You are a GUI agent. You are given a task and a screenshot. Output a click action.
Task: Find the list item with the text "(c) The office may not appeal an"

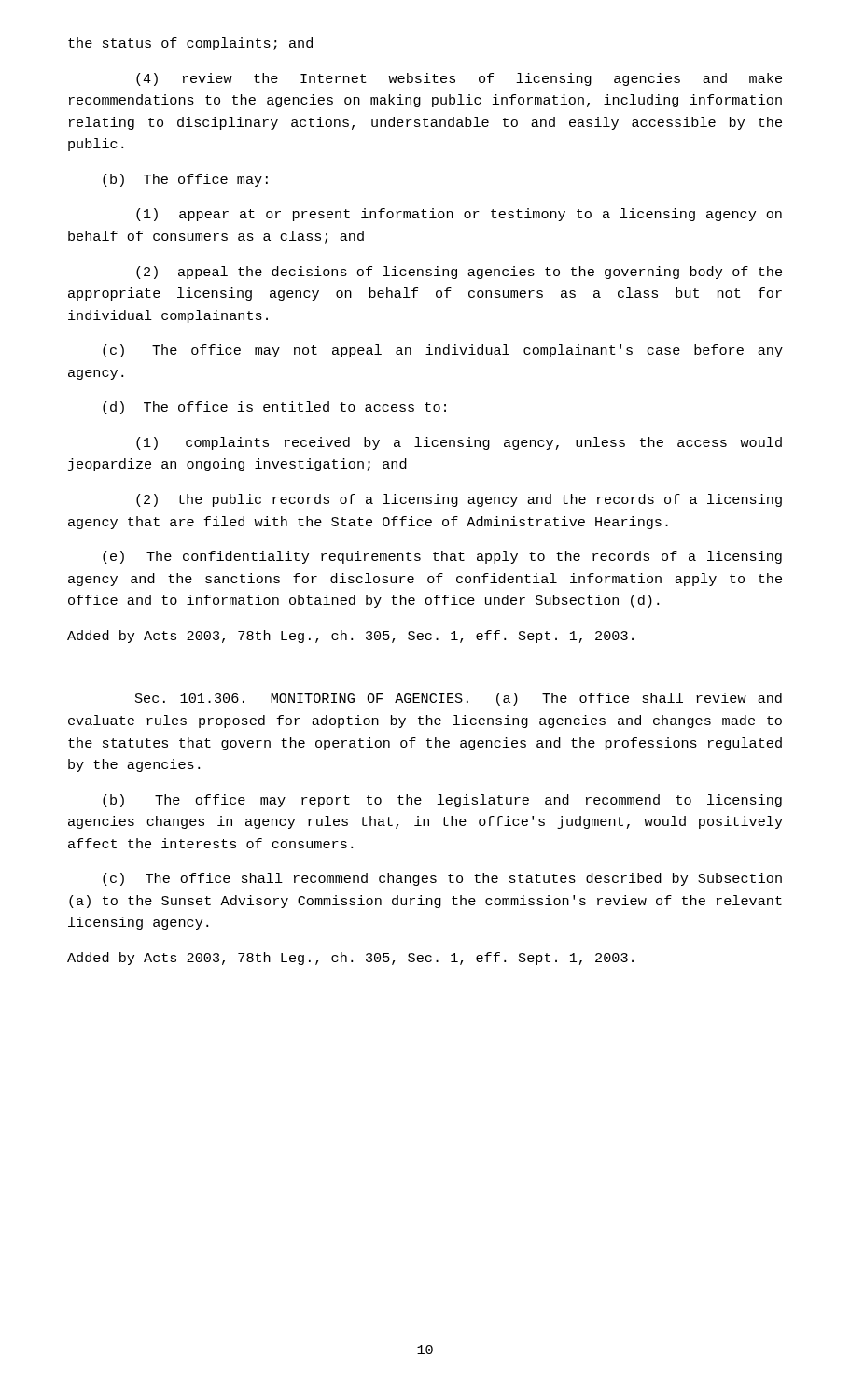point(425,362)
